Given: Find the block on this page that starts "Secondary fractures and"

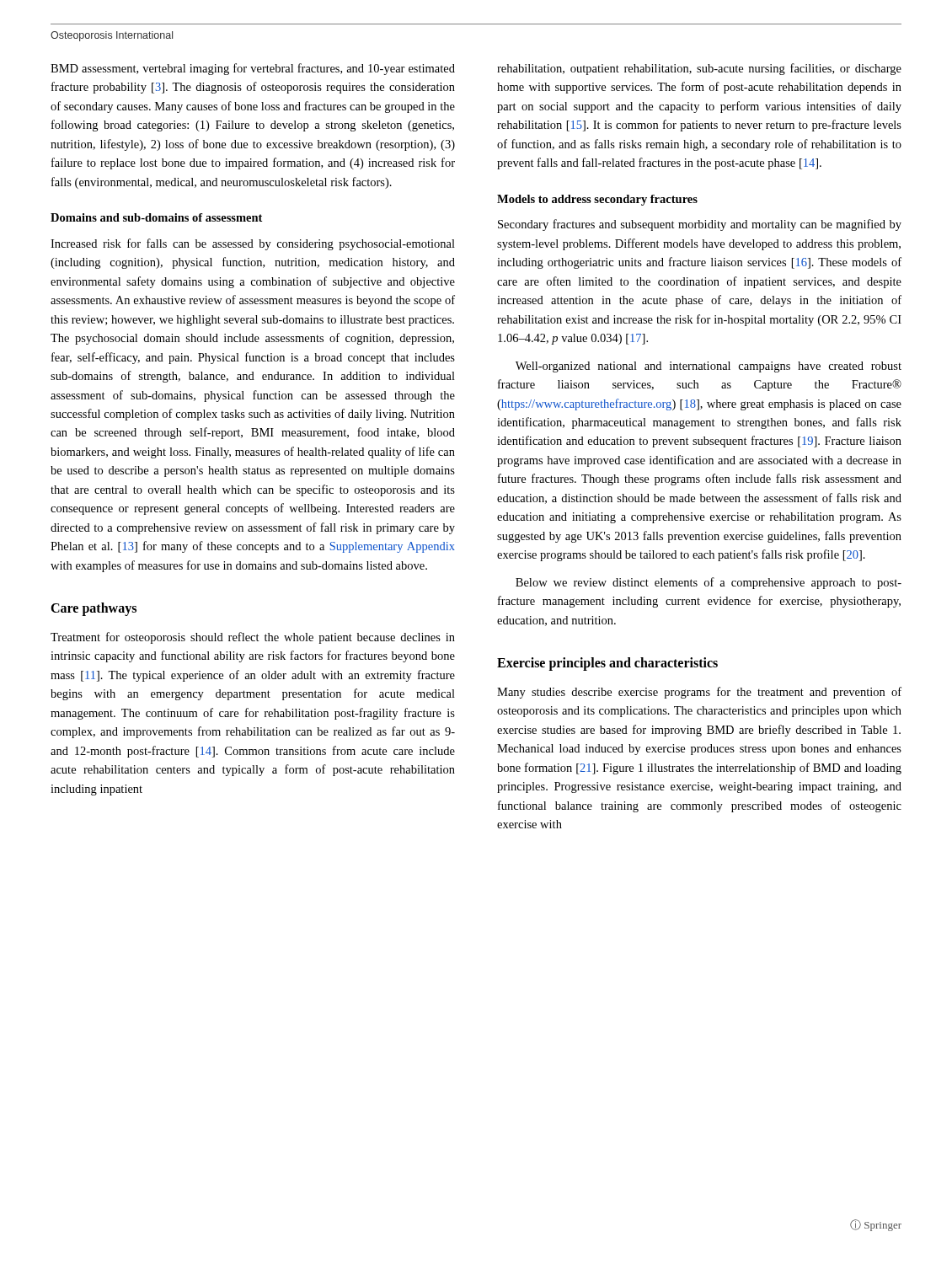Looking at the screenshot, I should [699, 422].
